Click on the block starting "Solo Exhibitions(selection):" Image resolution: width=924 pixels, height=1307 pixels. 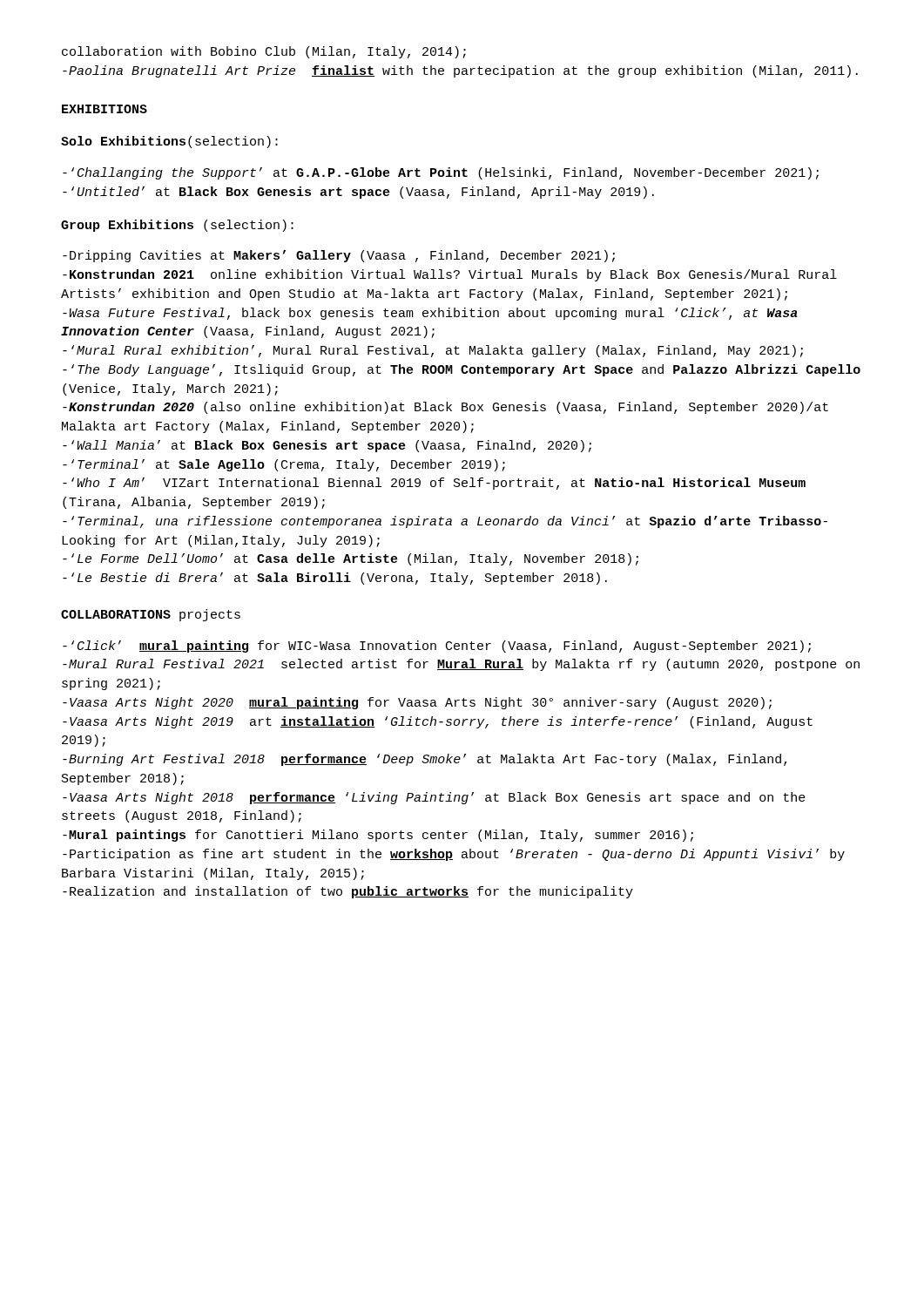tap(171, 143)
